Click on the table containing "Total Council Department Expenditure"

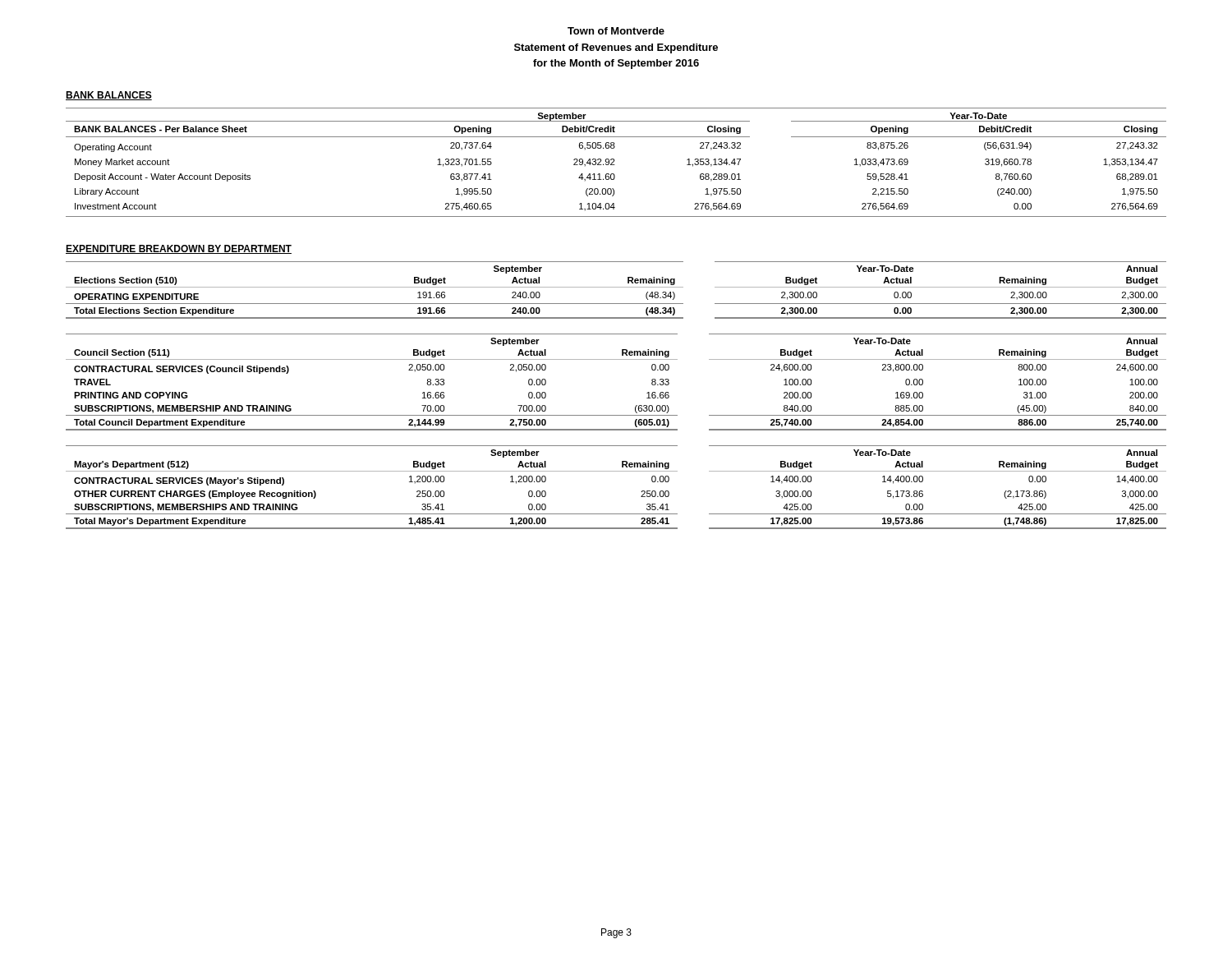point(616,382)
